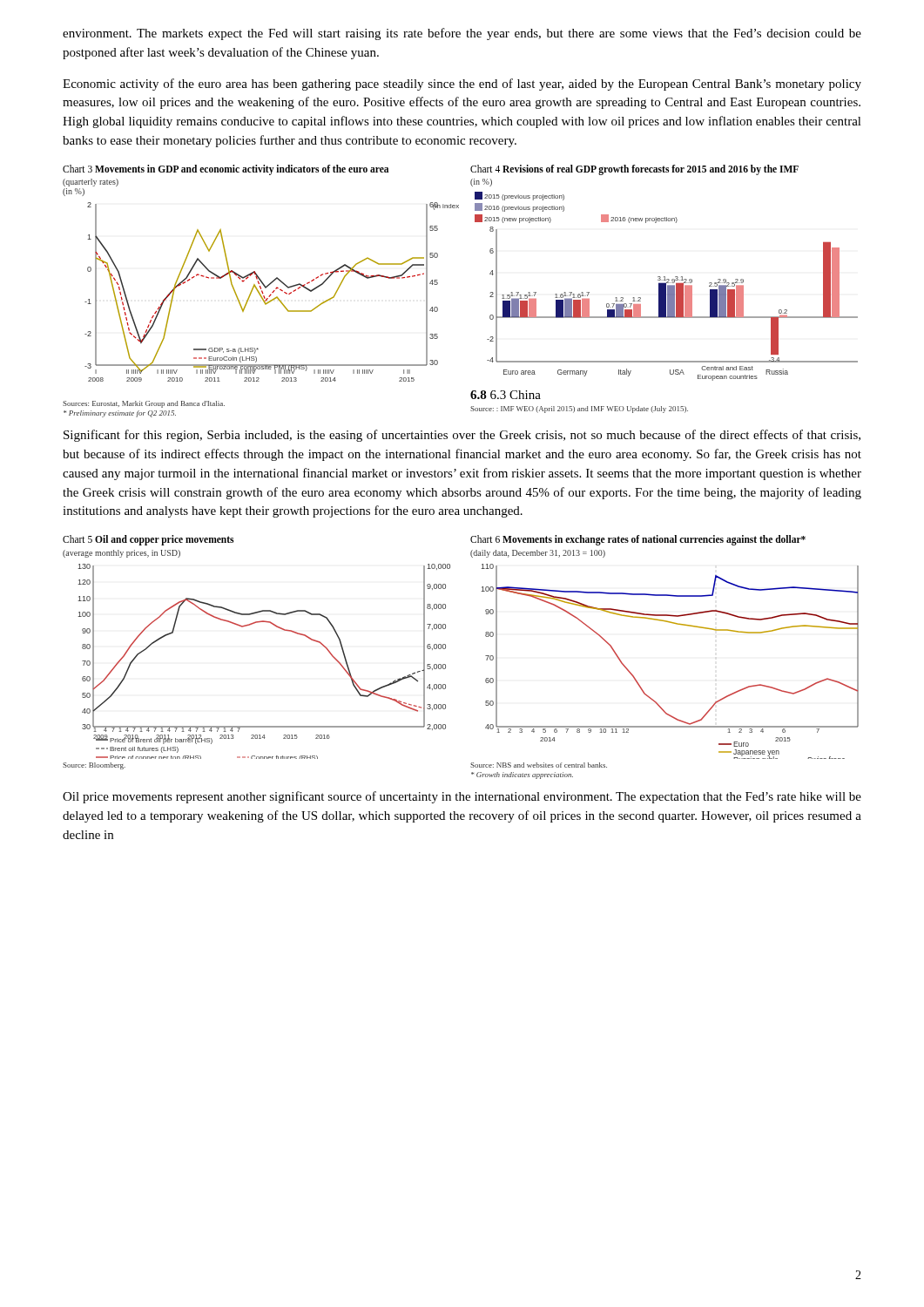
Task: Select the text block that says "Oil price movements represent another significant source"
Action: 462,816
